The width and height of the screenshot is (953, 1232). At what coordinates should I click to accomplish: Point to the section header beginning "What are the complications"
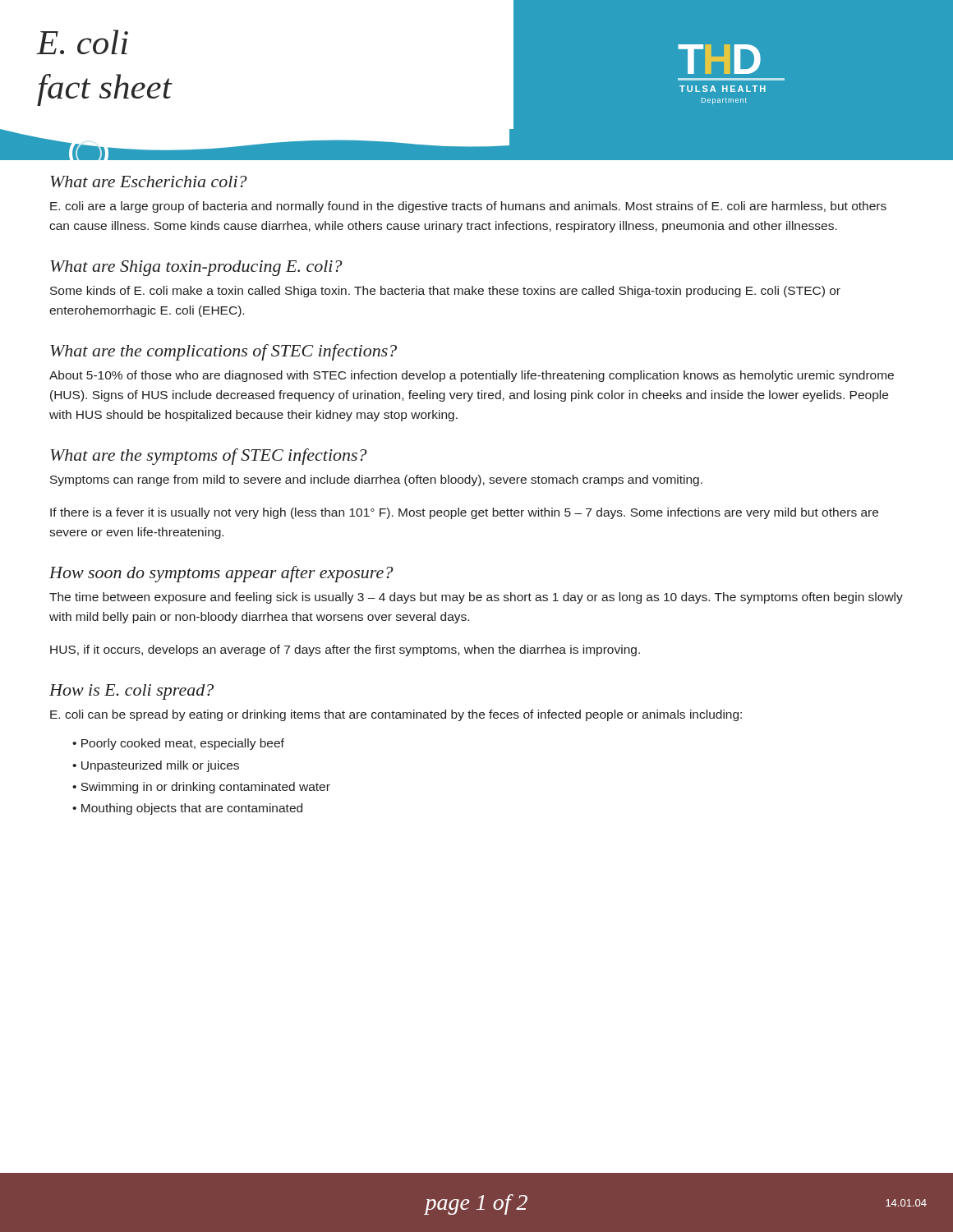click(x=223, y=350)
